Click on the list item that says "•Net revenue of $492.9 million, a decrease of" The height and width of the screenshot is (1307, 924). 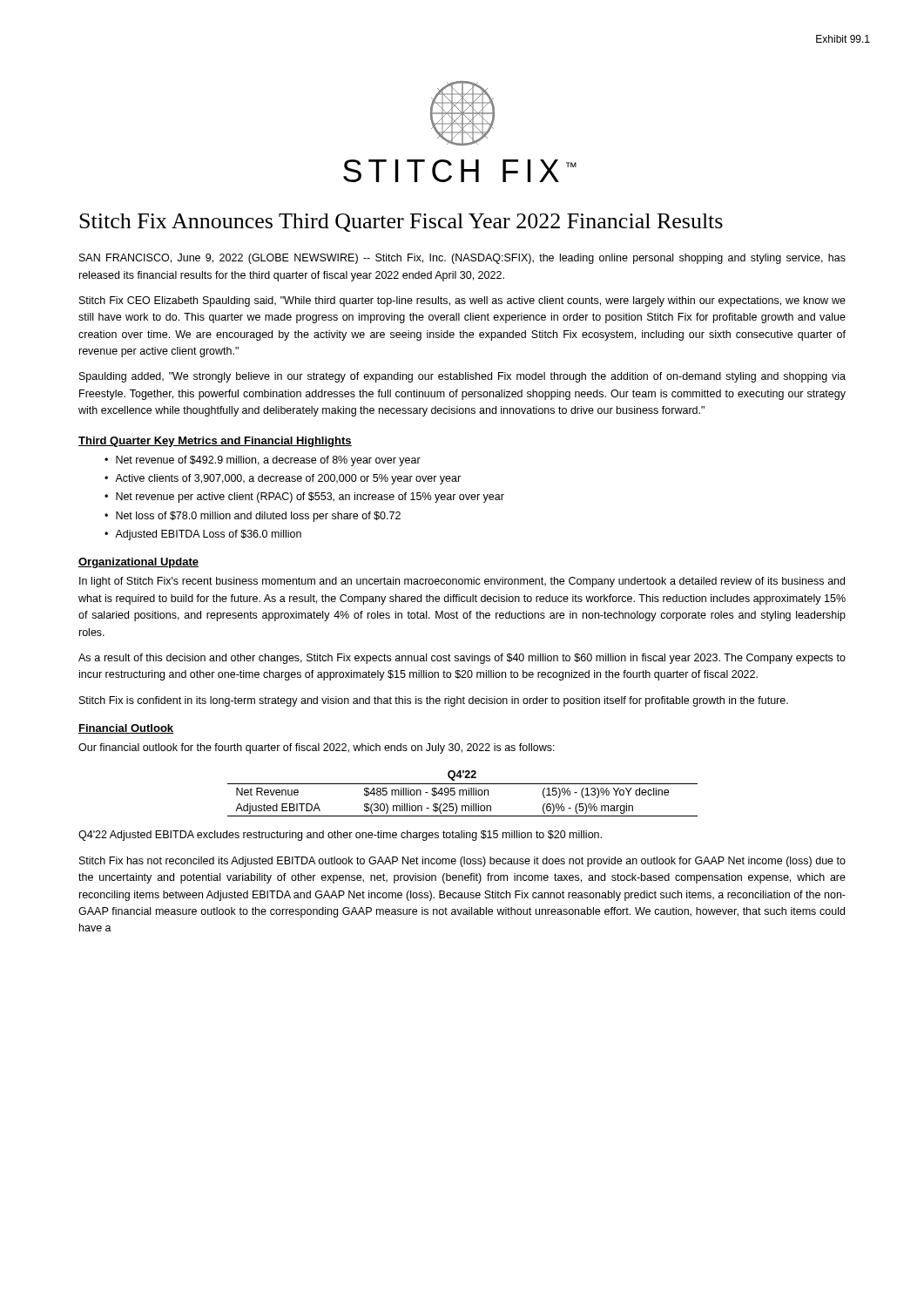point(262,460)
